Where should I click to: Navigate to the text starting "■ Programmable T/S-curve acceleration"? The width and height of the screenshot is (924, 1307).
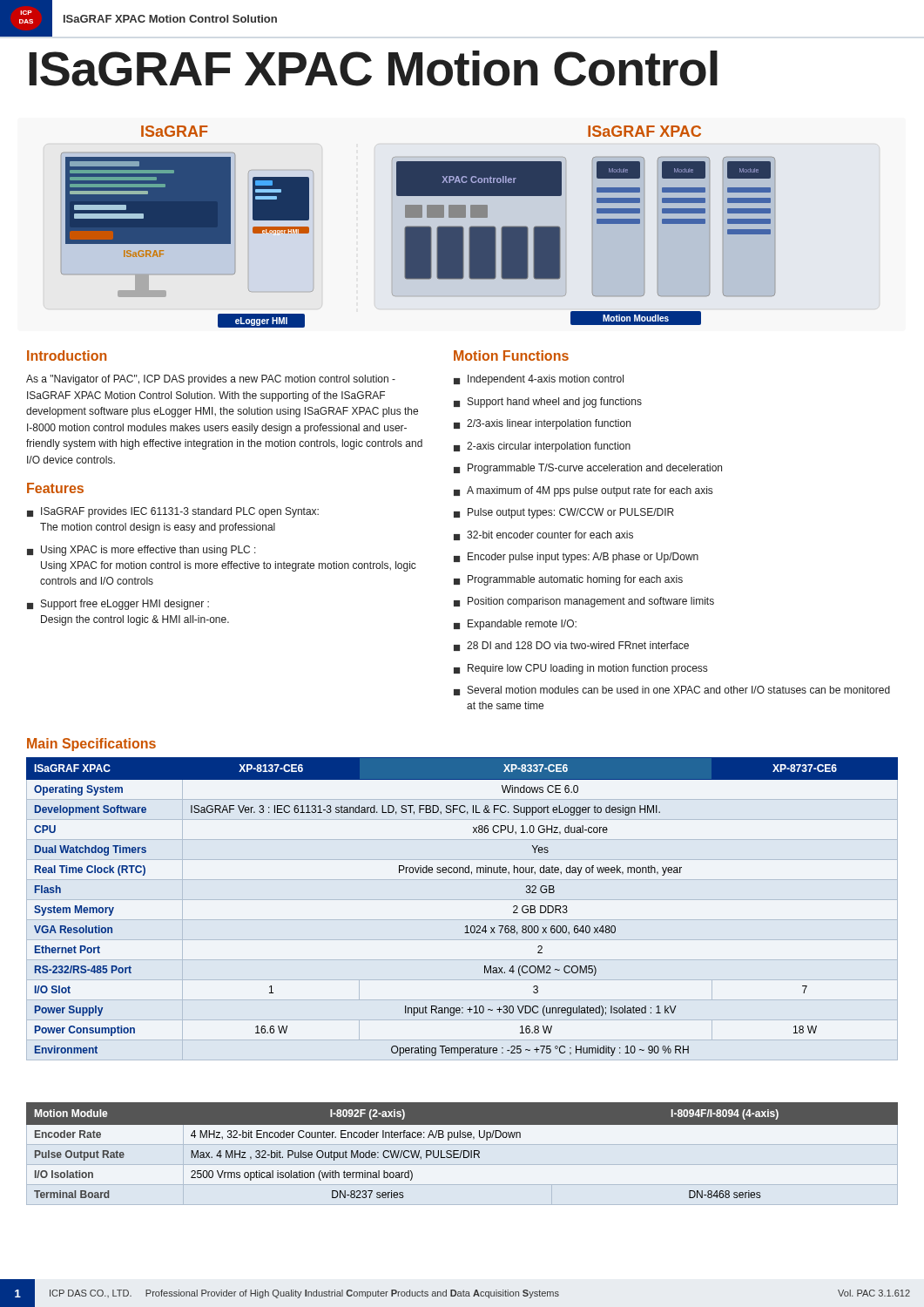[x=588, y=470]
